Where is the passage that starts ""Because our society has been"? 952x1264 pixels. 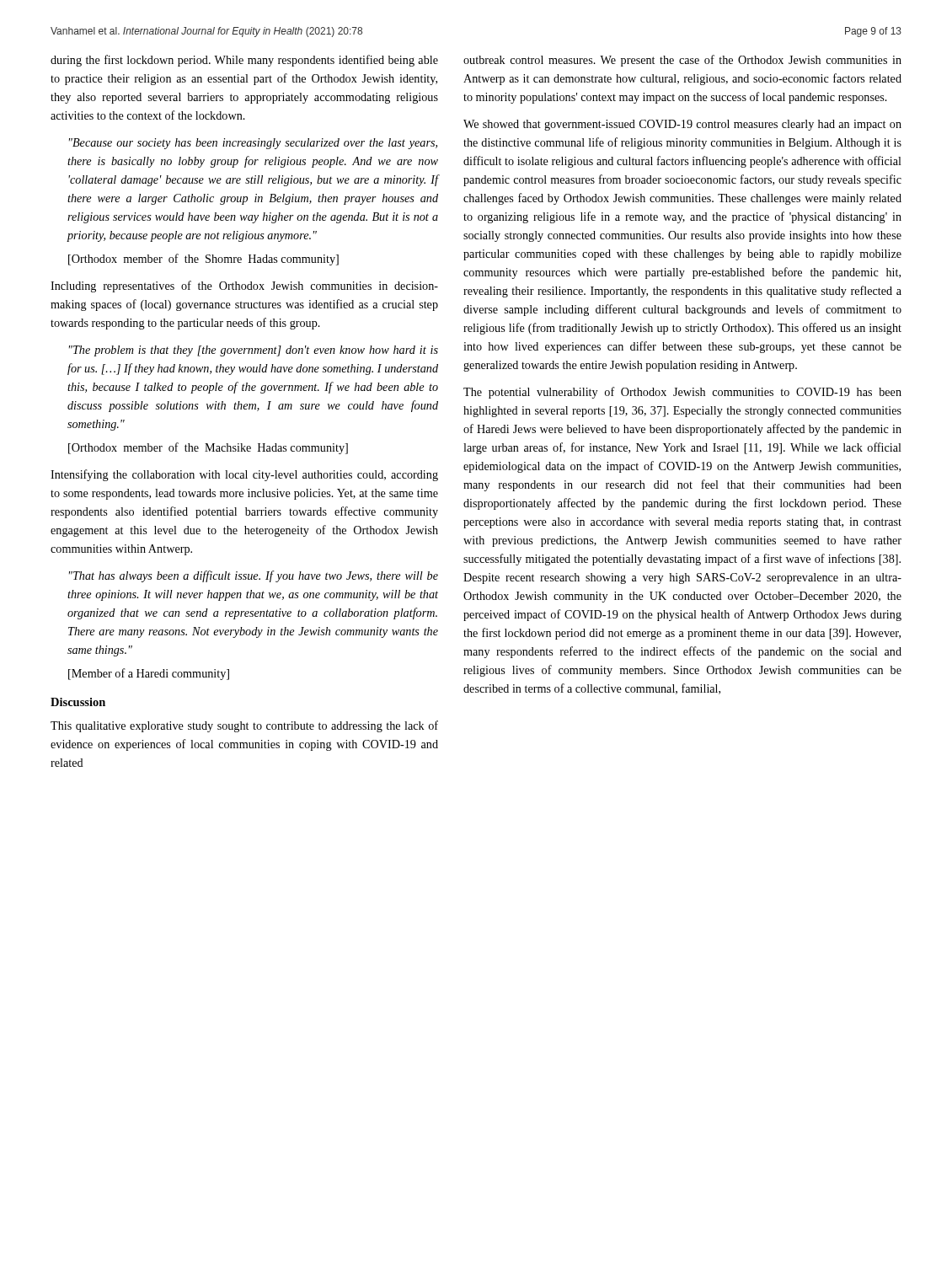[253, 189]
